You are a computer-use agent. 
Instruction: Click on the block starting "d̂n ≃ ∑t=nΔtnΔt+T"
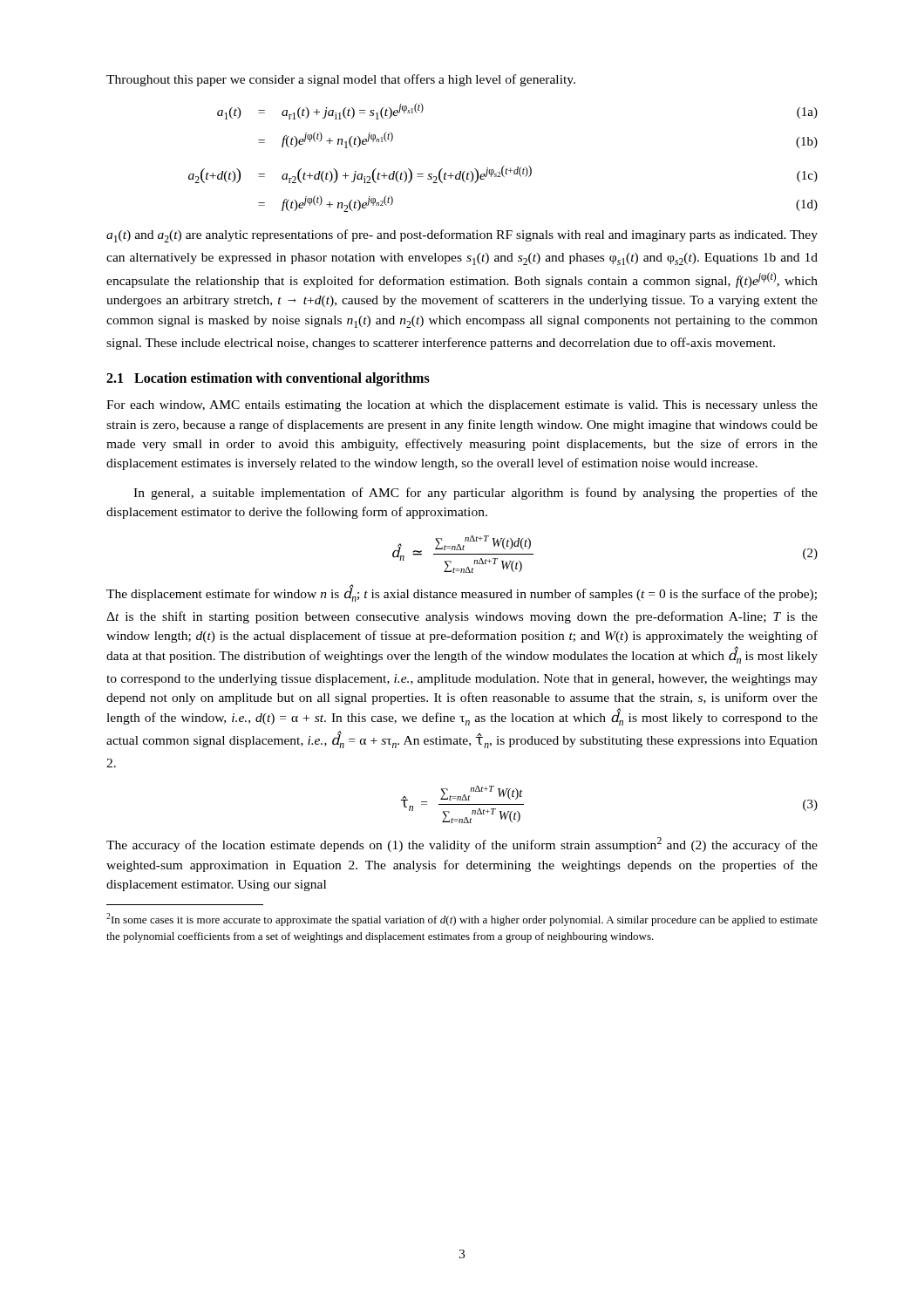click(x=462, y=554)
